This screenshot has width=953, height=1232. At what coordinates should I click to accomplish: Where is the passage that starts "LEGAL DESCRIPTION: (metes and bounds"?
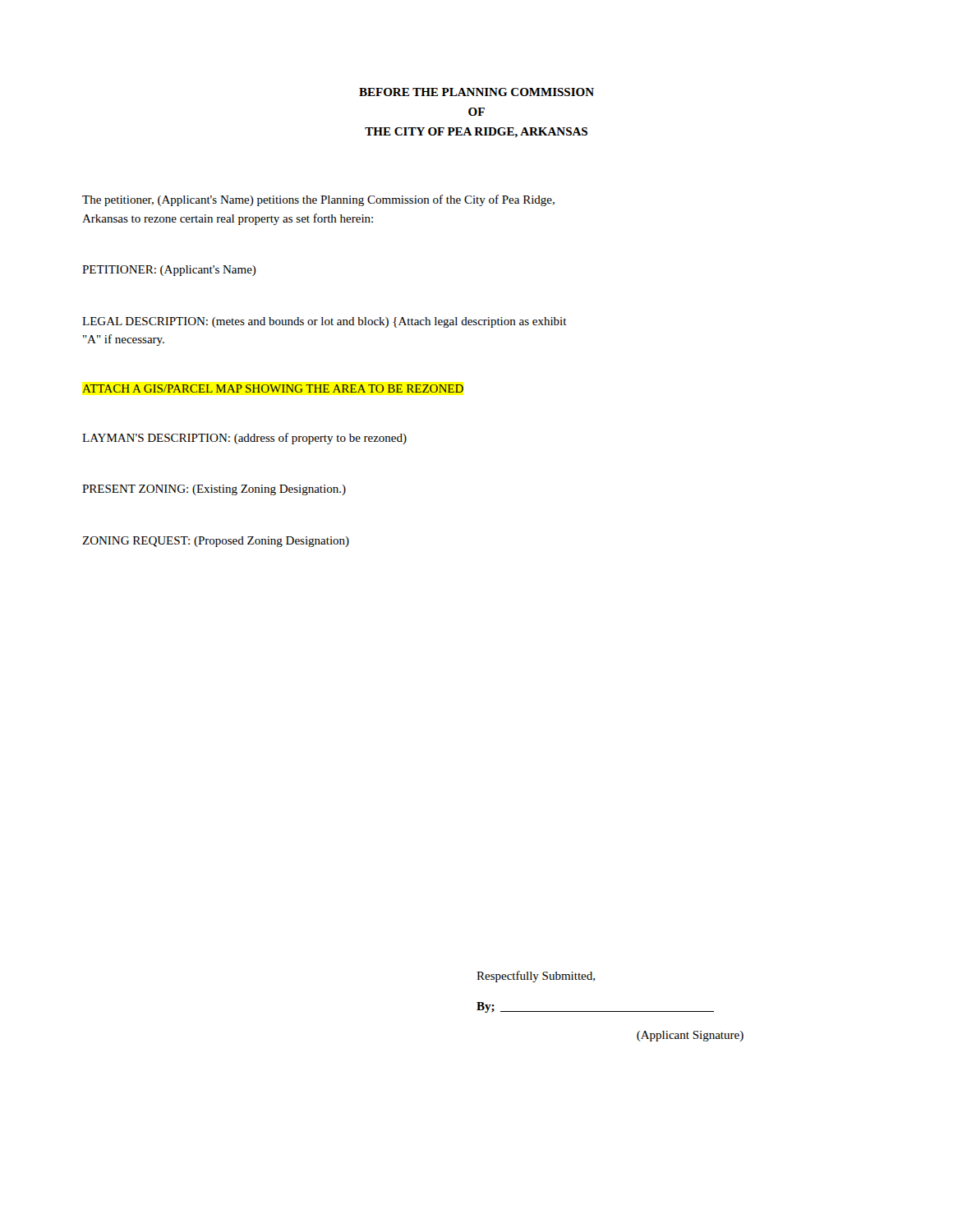(x=324, y=330)
